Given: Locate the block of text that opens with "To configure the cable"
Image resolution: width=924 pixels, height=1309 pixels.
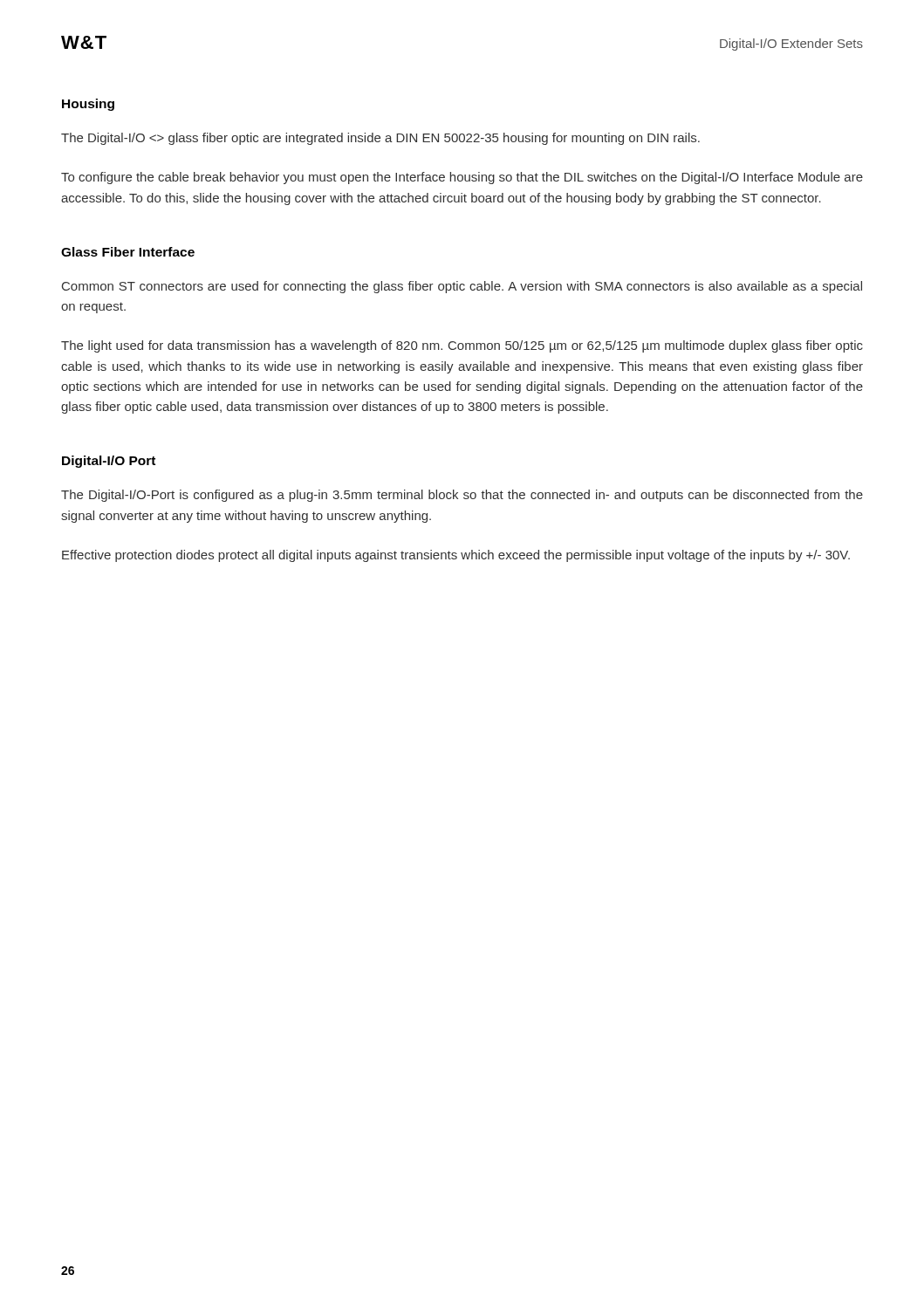Looking at the screenshot, I should click(462, 187).
